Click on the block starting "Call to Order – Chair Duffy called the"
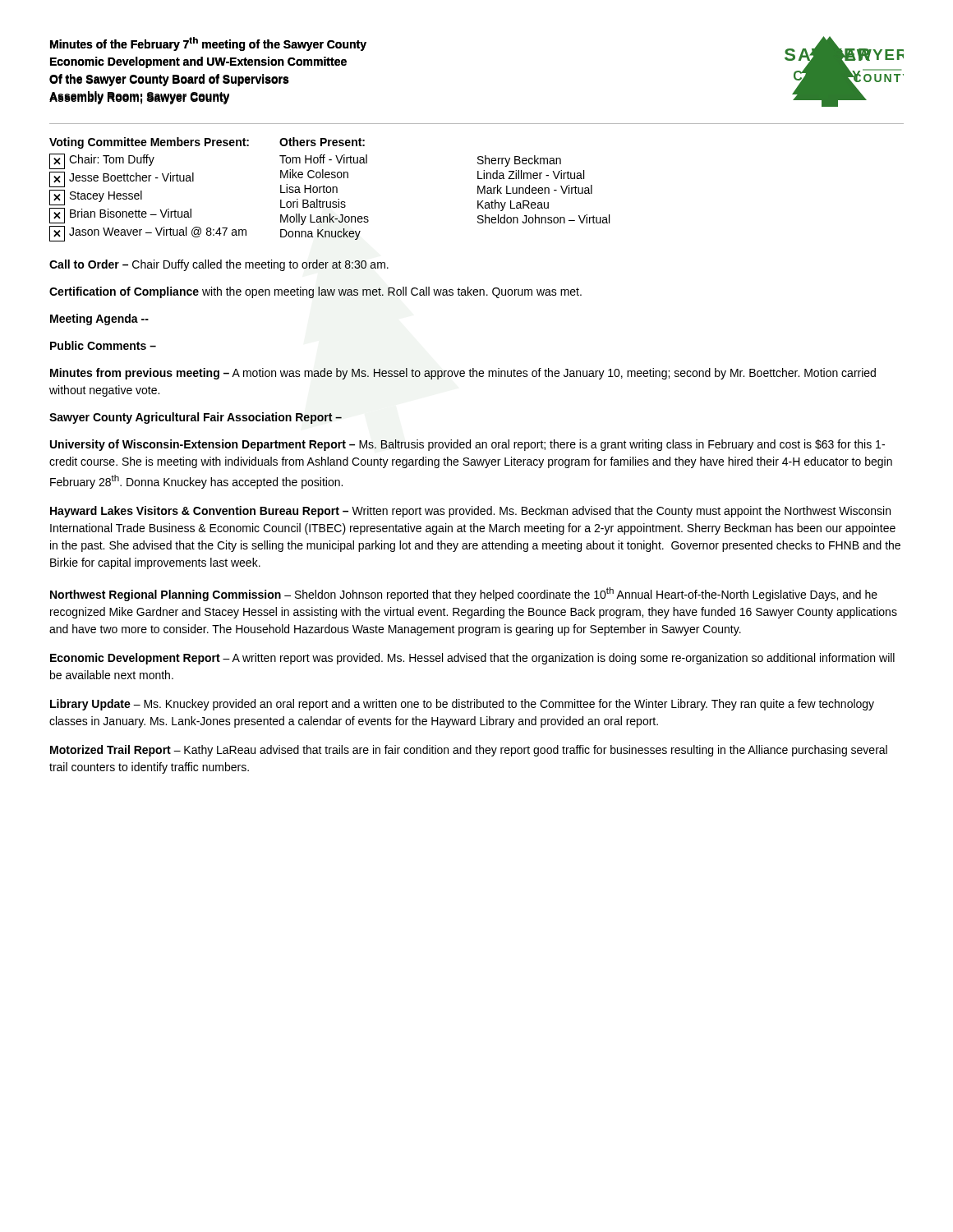The image size is (953, 1232). point(219,265)
